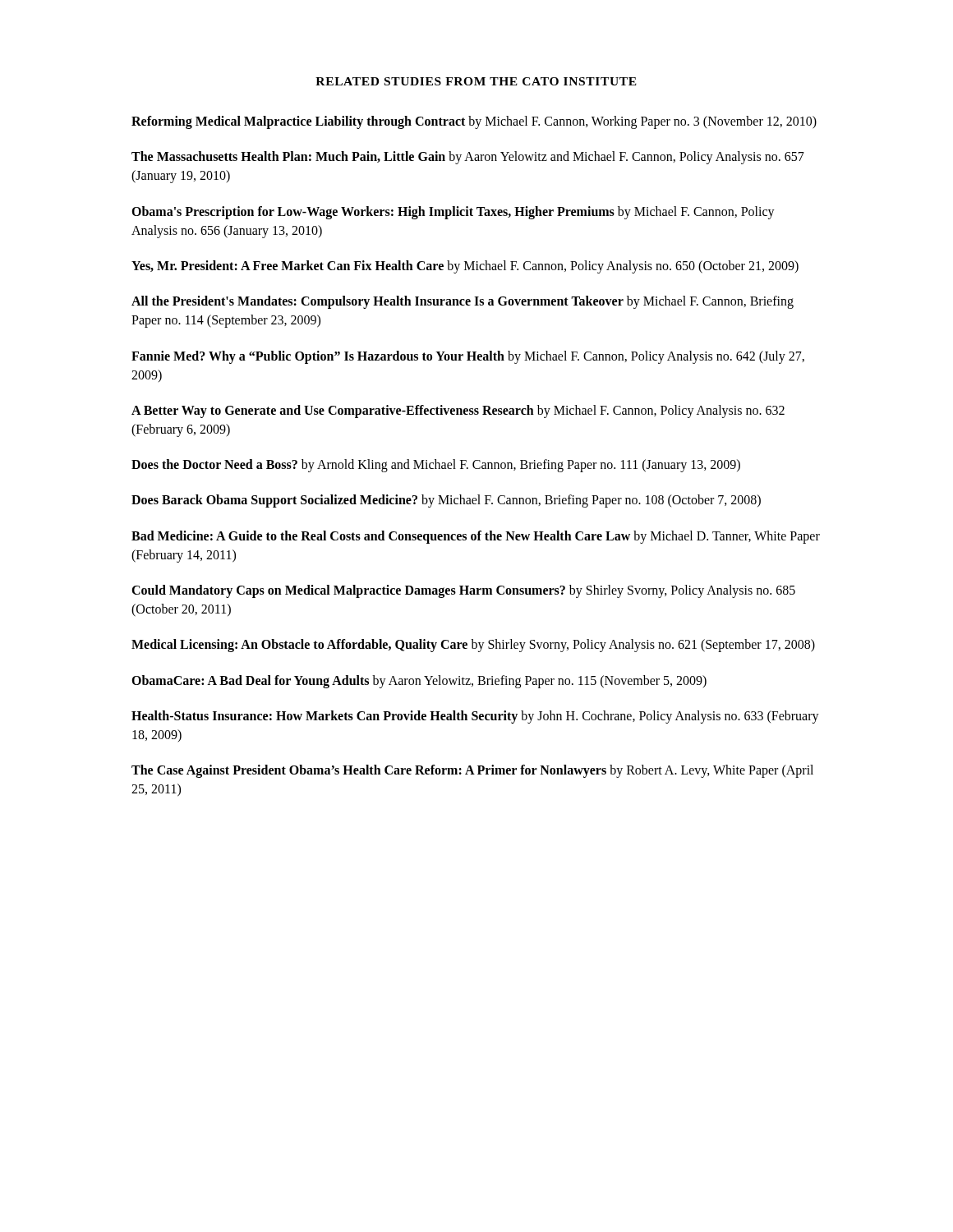Navigate to the text starting "Obama's Prescription for Low-Wage Workers: High Implicit"
This screenshot has width=953, height=1232.
pyautogui.click(x=453, y=221)
